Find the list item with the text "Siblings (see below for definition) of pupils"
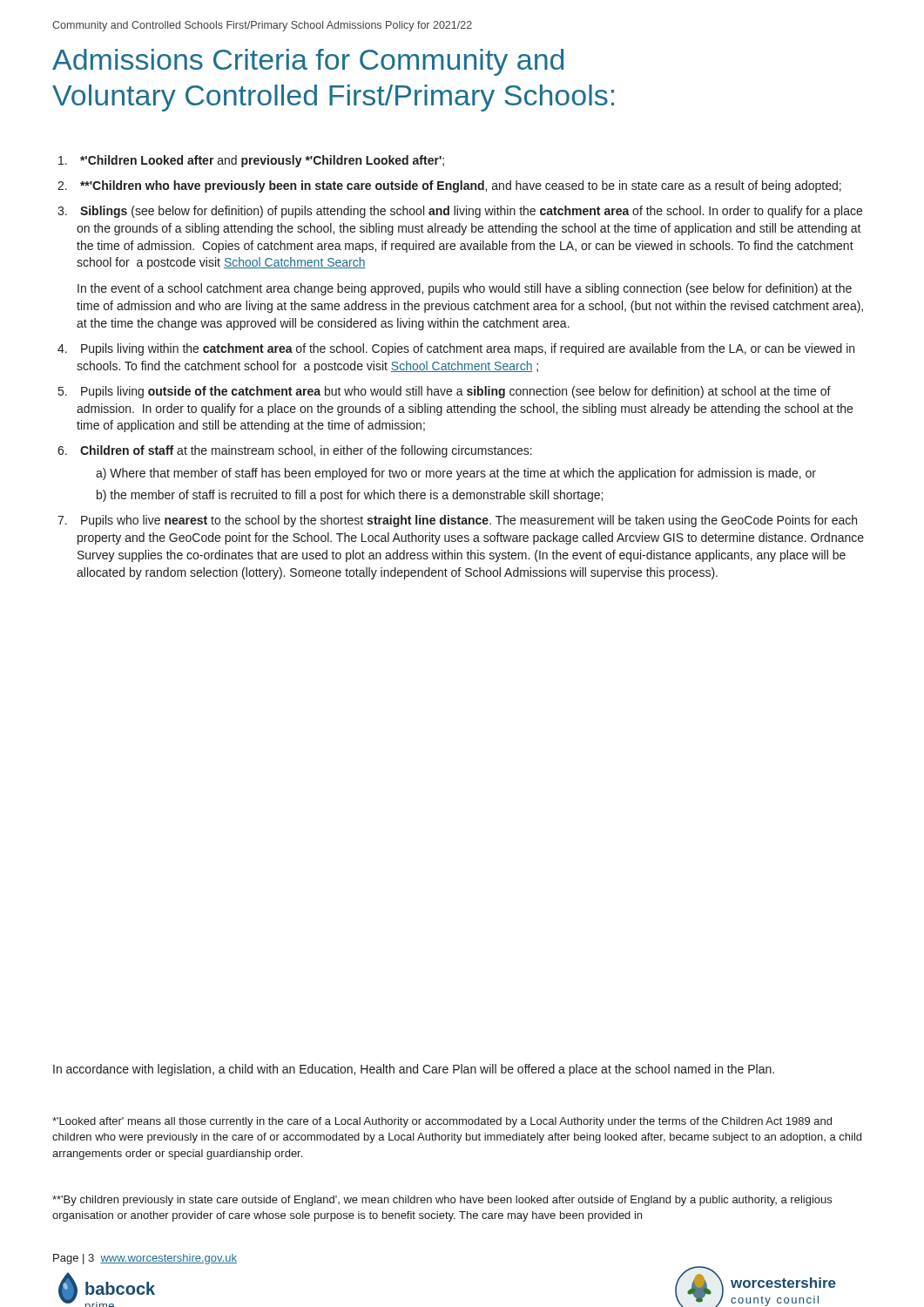The height and width of the screenshot is (1307, 924). coord(471,212)
